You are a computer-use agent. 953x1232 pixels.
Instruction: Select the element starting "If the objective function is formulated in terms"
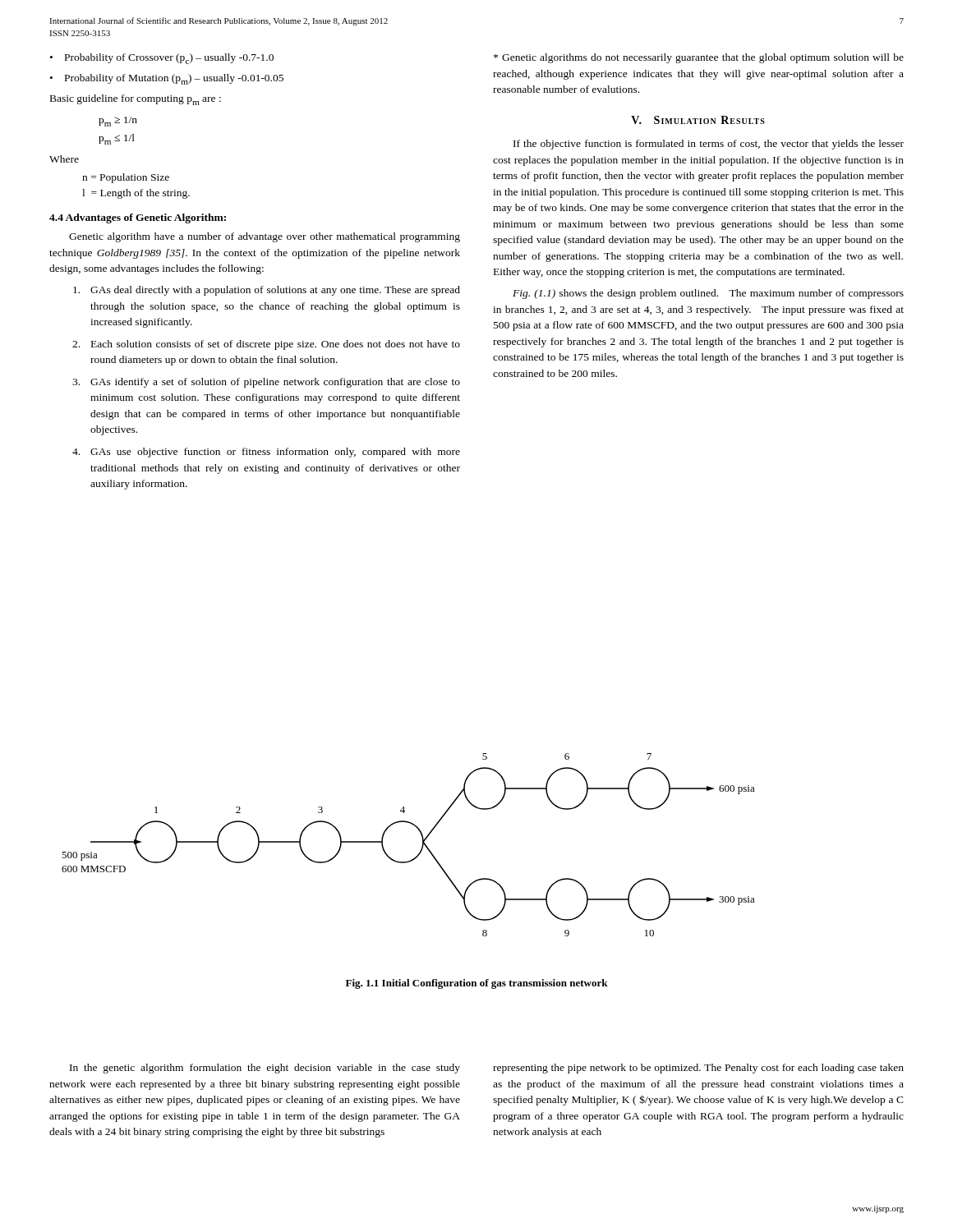tap(698, 208)
